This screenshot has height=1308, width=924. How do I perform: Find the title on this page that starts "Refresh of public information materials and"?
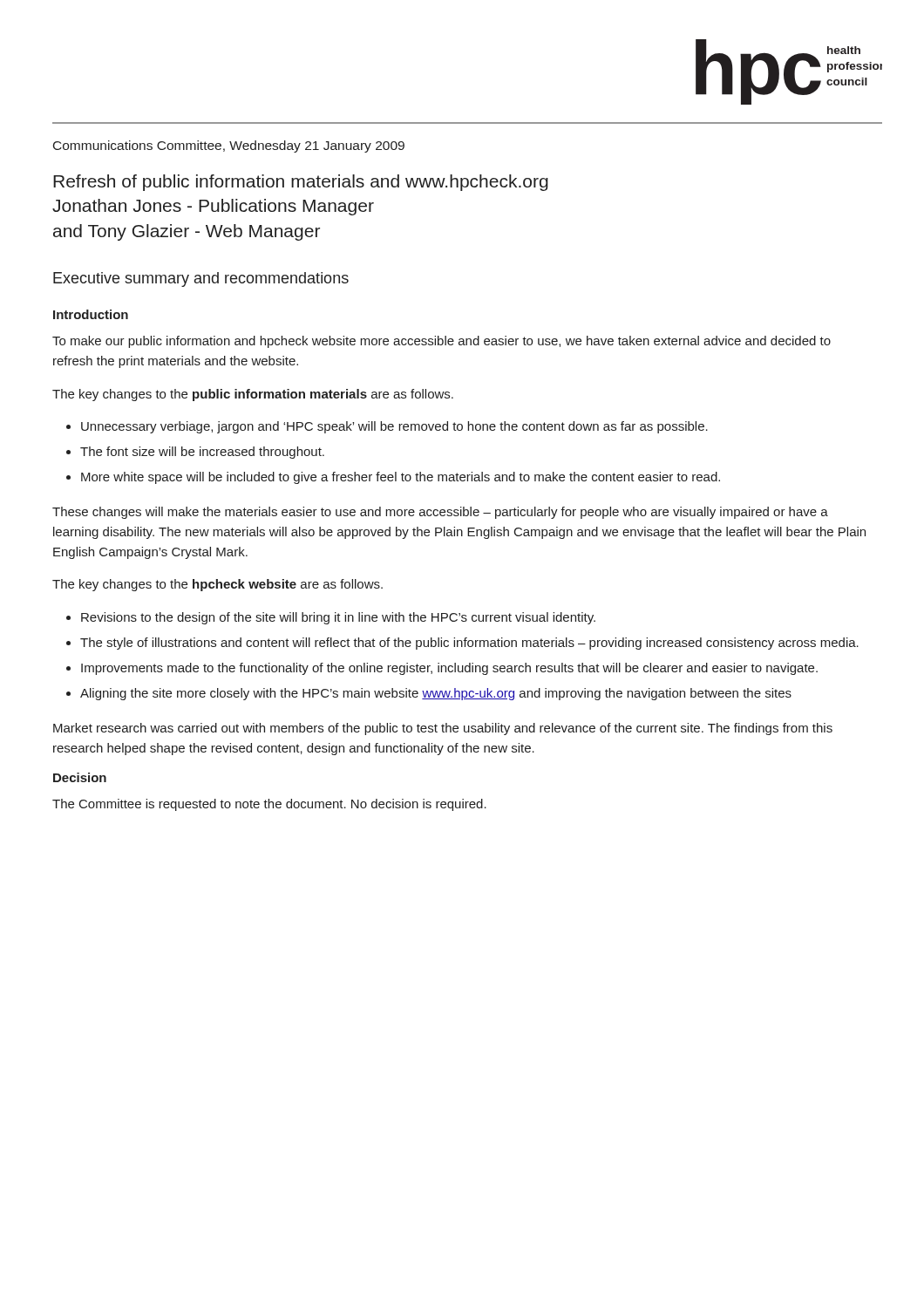[301, 206]
